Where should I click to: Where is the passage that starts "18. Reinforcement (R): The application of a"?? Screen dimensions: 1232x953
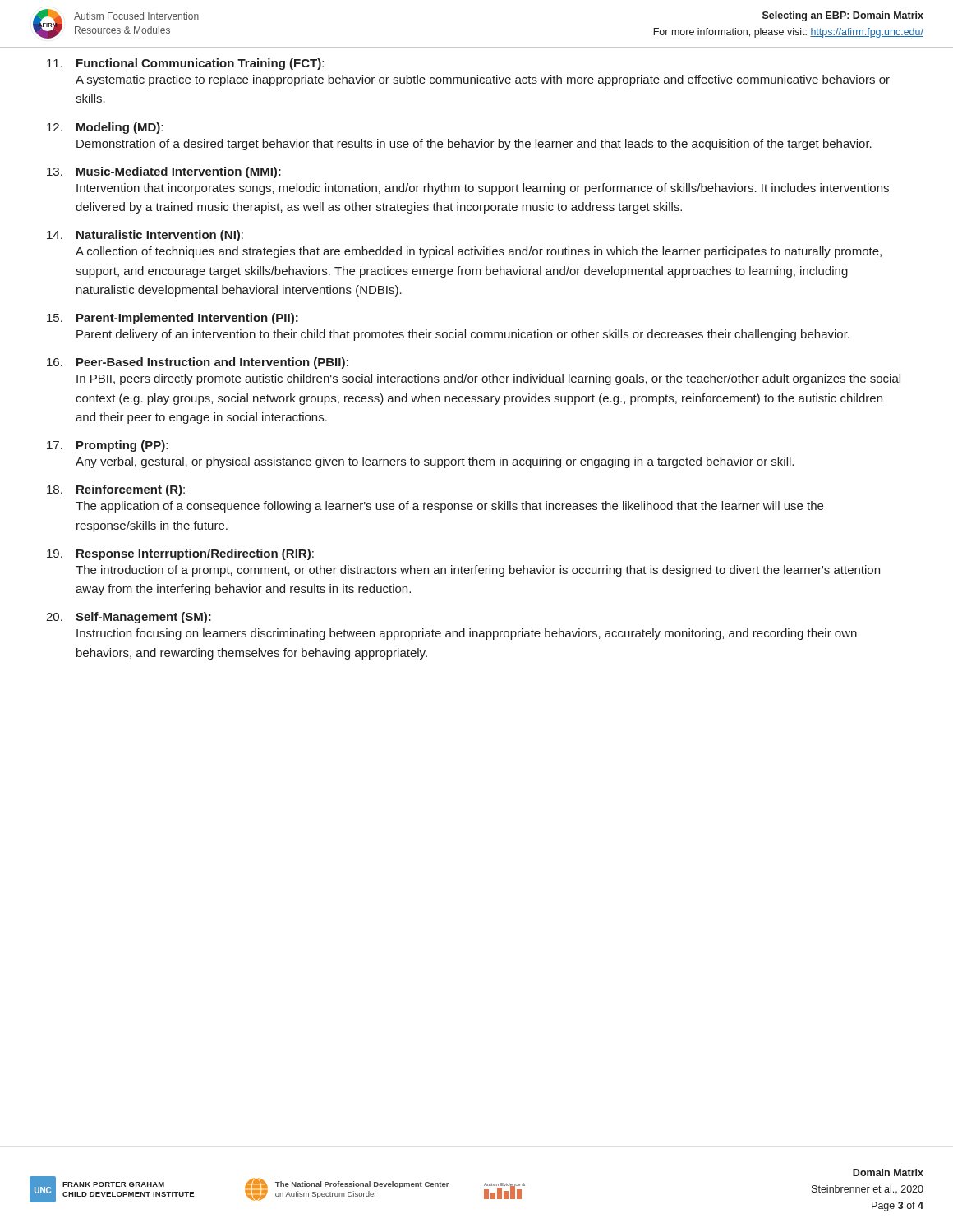click(476, 508)
